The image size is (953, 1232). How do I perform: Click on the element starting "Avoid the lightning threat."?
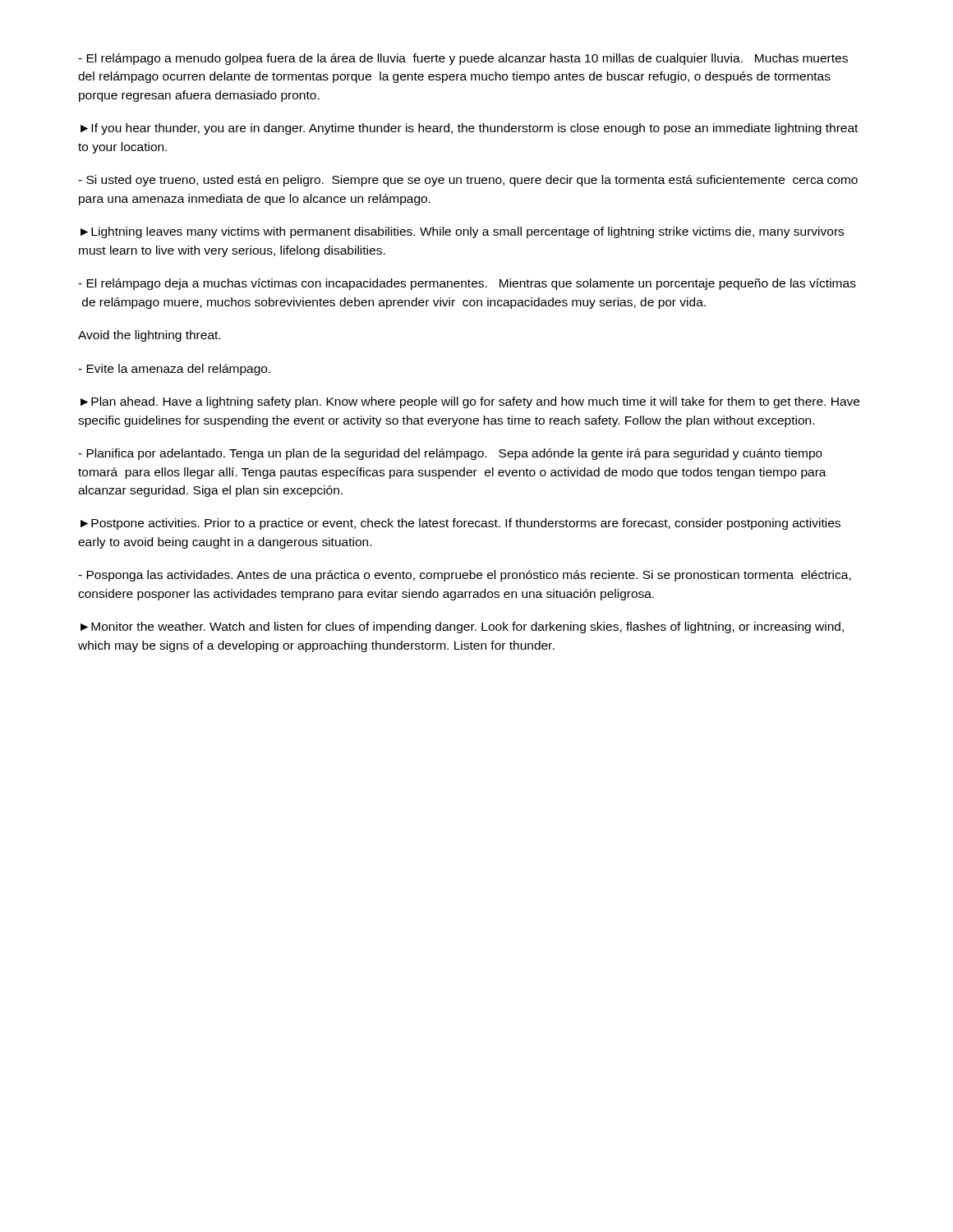click(150, 335)
